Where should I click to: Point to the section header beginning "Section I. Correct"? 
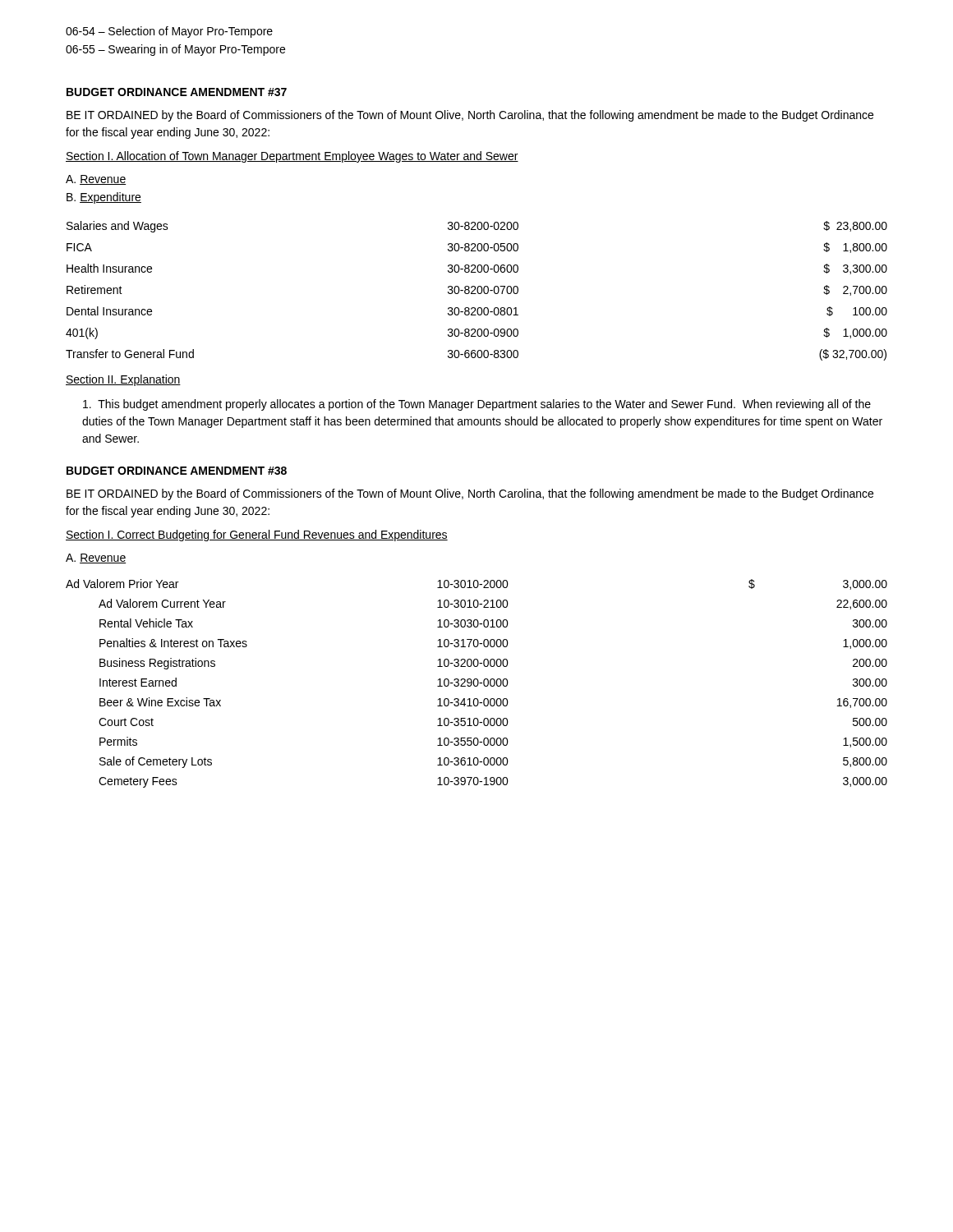[257, 535]
